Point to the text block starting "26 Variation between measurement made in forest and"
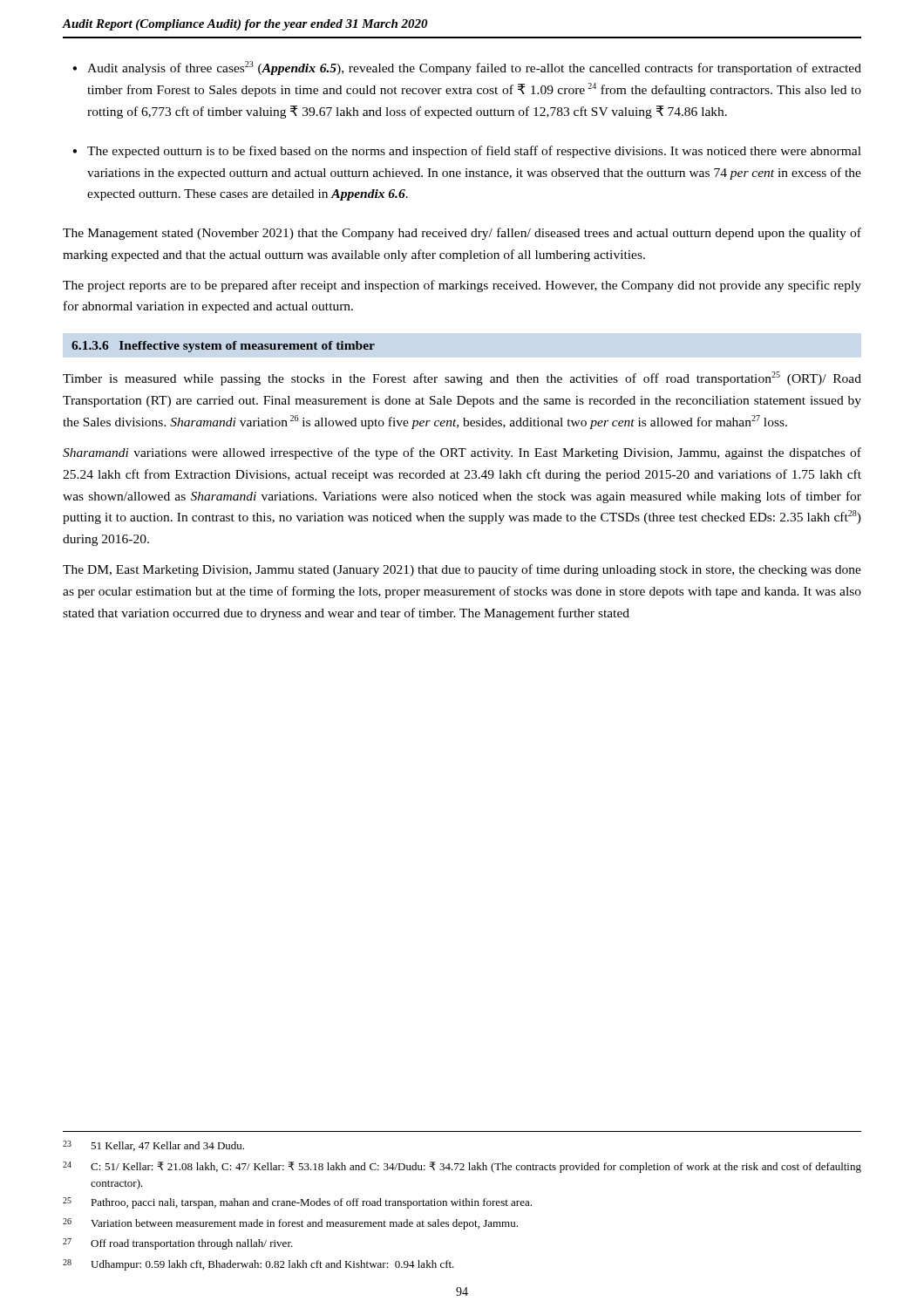Image resolution: width=924 pixels, height=1308 pixels. click(462, 1224)
